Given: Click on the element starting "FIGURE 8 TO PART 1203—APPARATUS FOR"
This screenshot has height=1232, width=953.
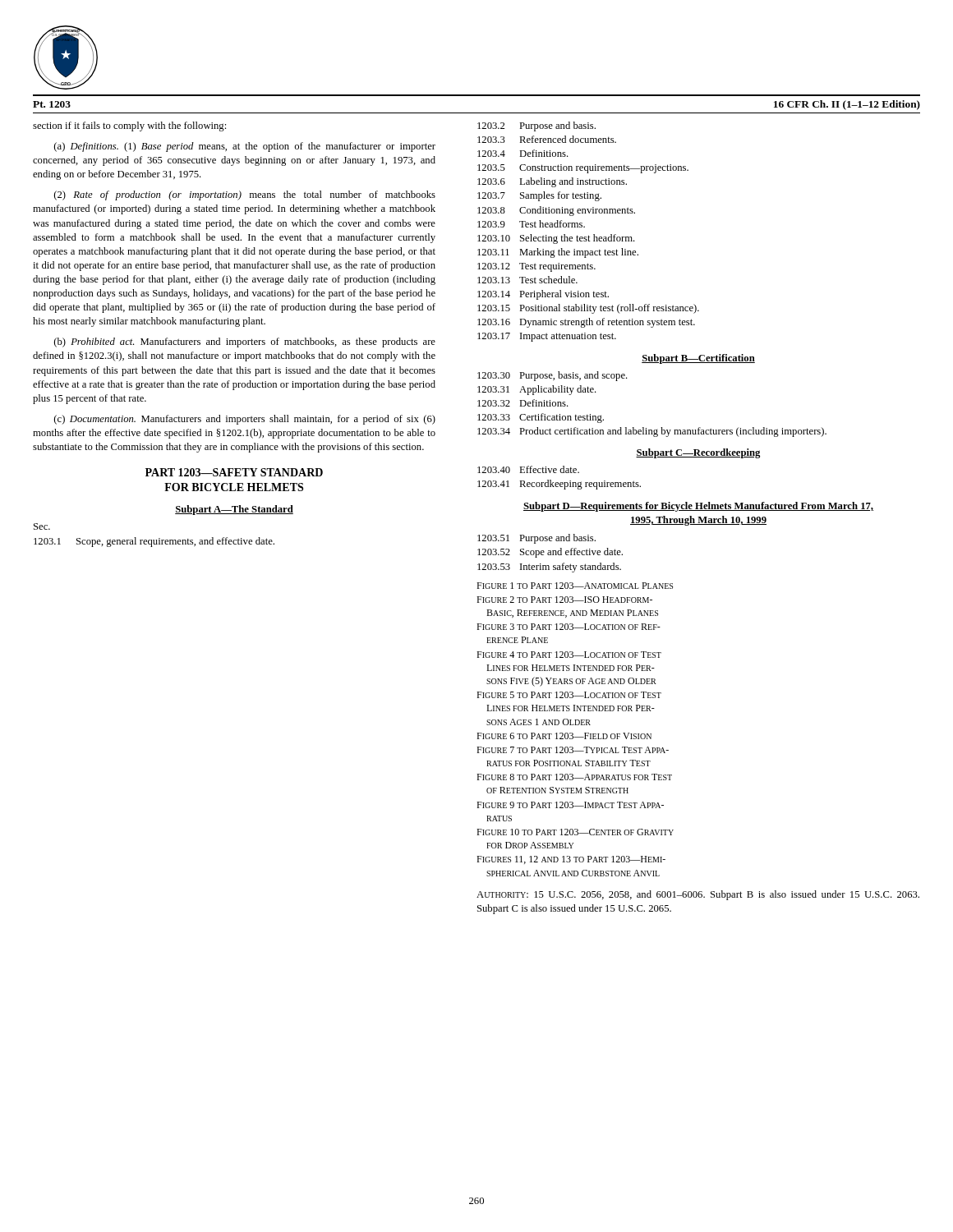Looking at the screenshot, I should tap(574, 784).
